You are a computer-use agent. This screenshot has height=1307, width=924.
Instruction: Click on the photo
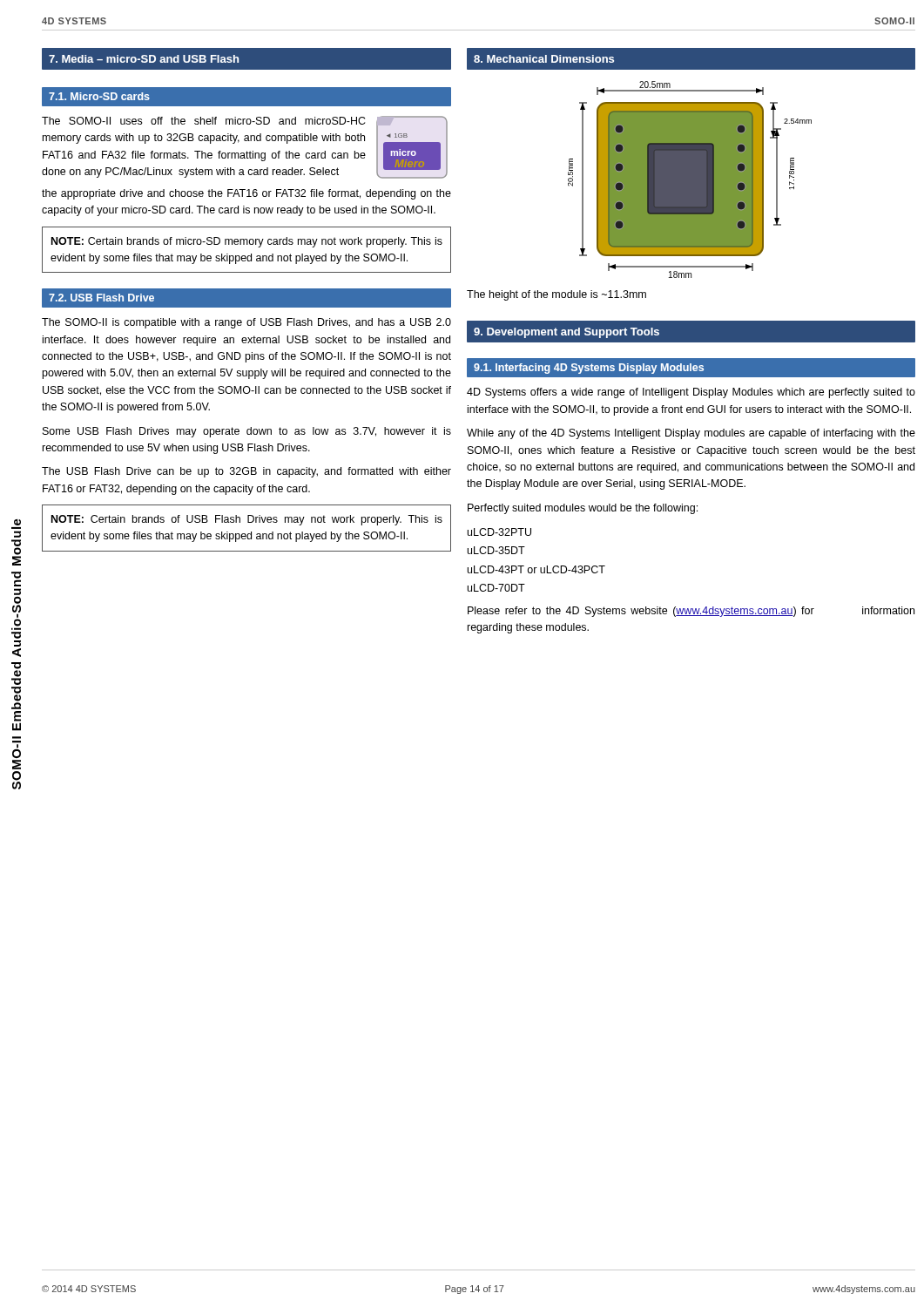[x=412, y=149]
